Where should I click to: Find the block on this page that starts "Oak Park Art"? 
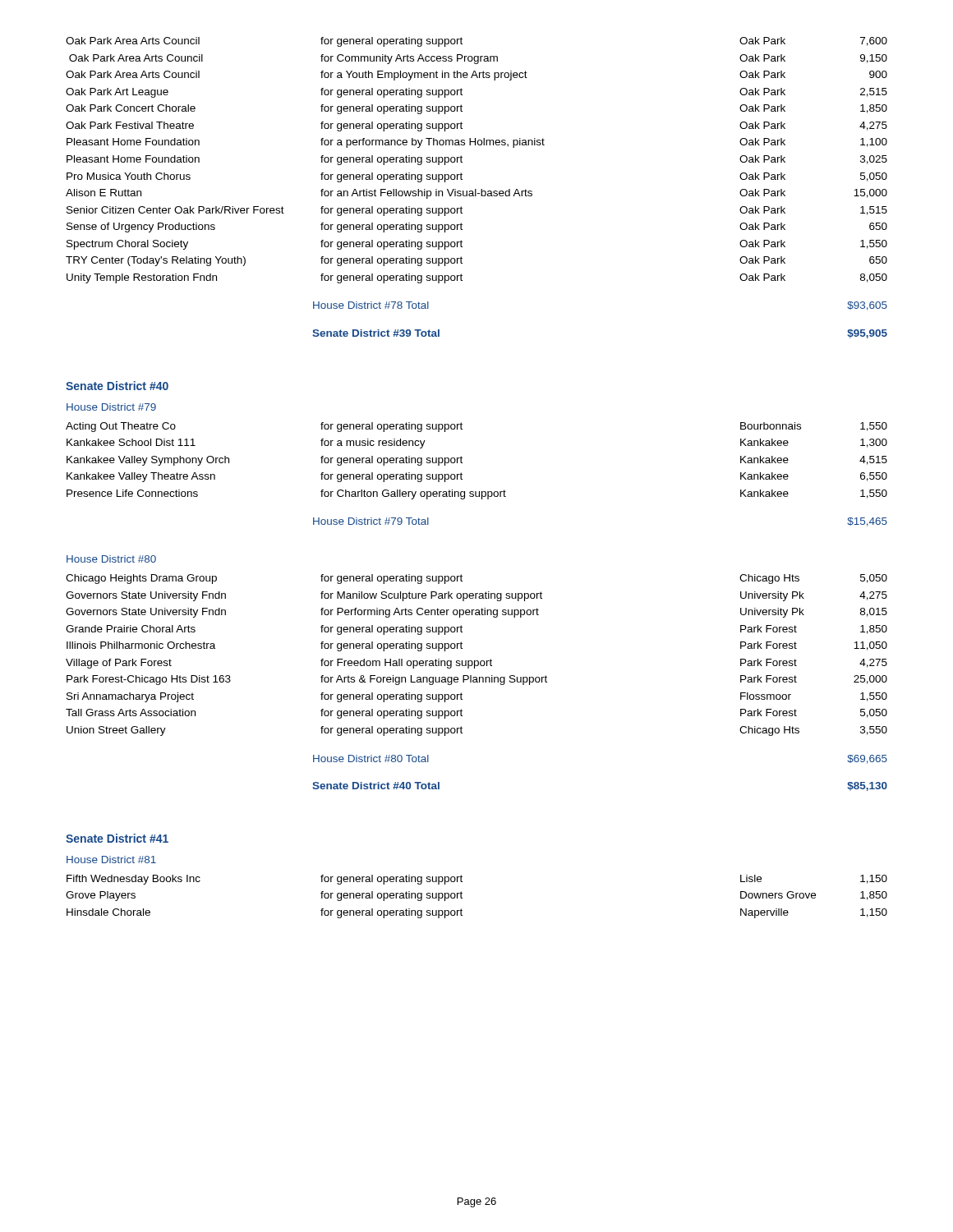tap(118, 92)
